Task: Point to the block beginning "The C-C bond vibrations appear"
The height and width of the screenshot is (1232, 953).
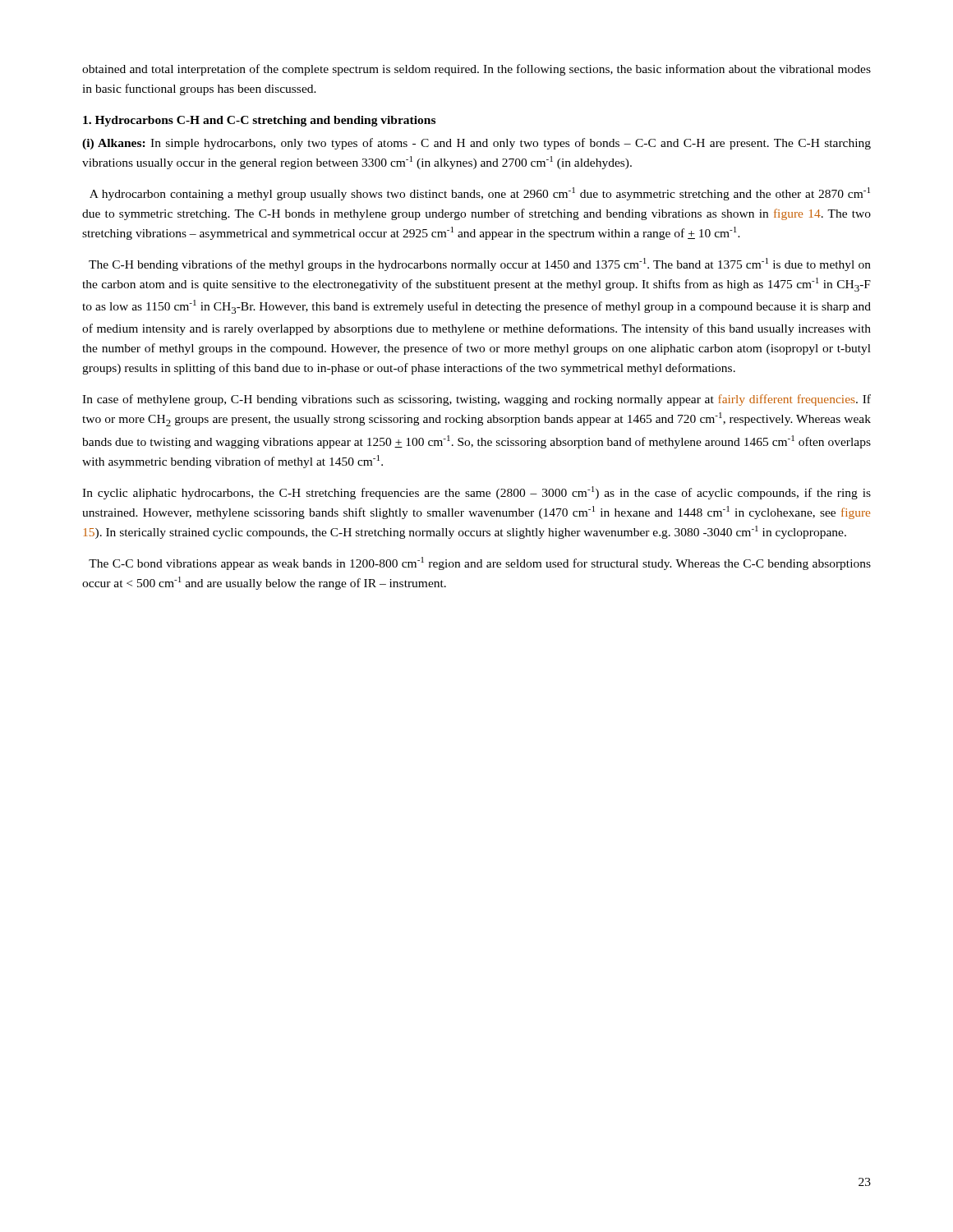Action: [x=476, y=573]
